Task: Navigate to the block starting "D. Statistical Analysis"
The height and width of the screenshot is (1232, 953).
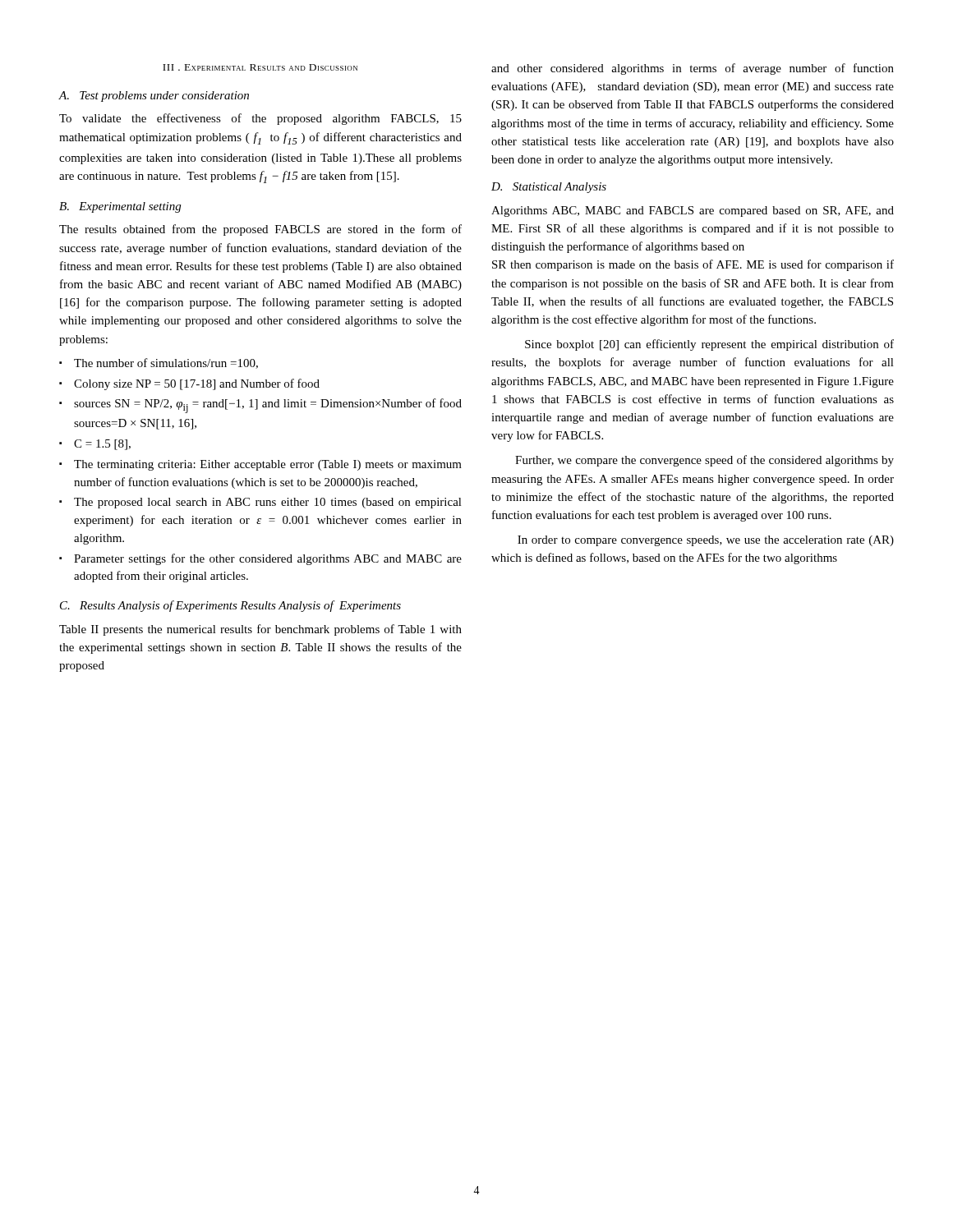Action: pos(549,187)
